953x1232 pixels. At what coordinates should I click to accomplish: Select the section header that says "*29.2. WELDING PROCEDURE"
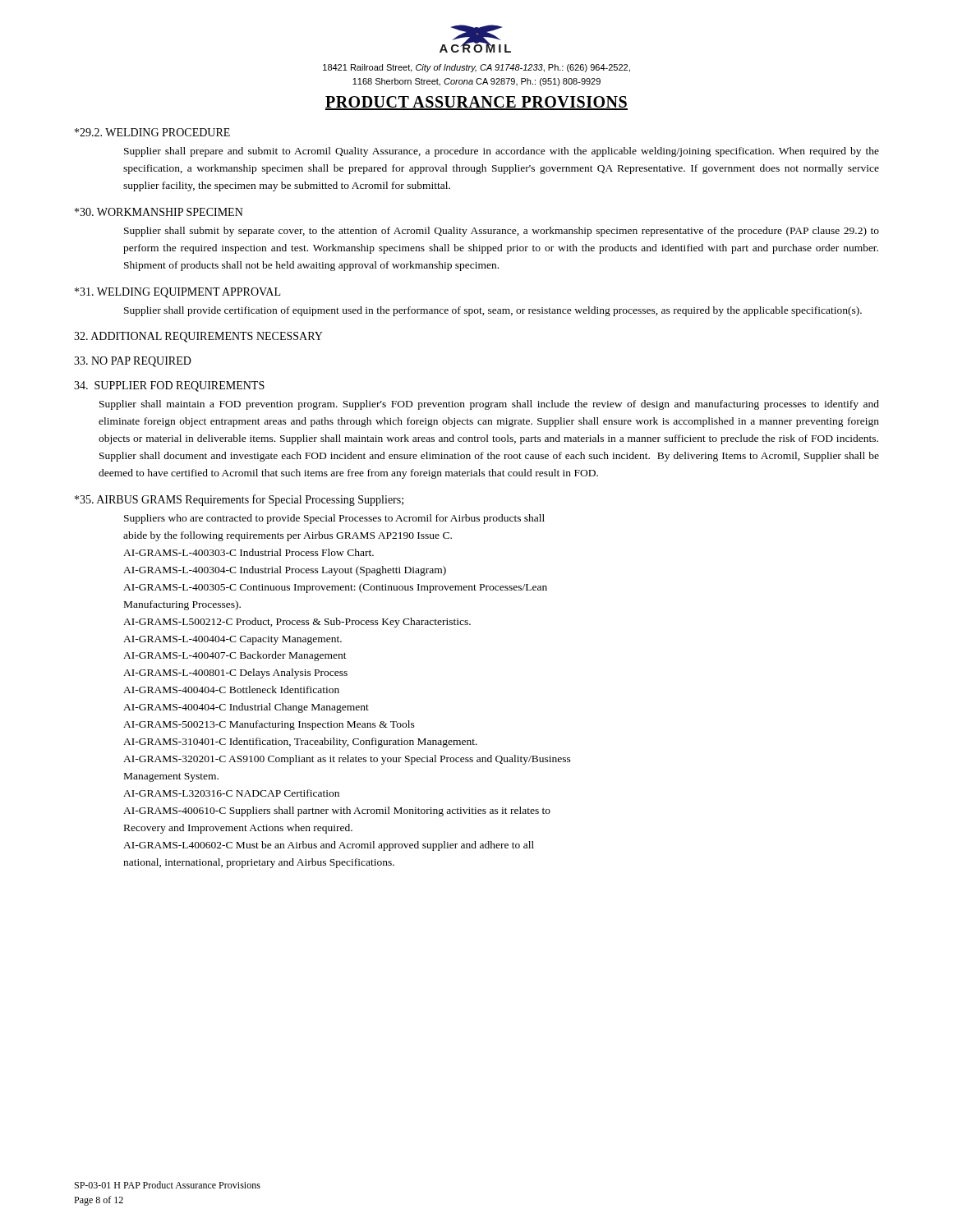tap(152, 133)
